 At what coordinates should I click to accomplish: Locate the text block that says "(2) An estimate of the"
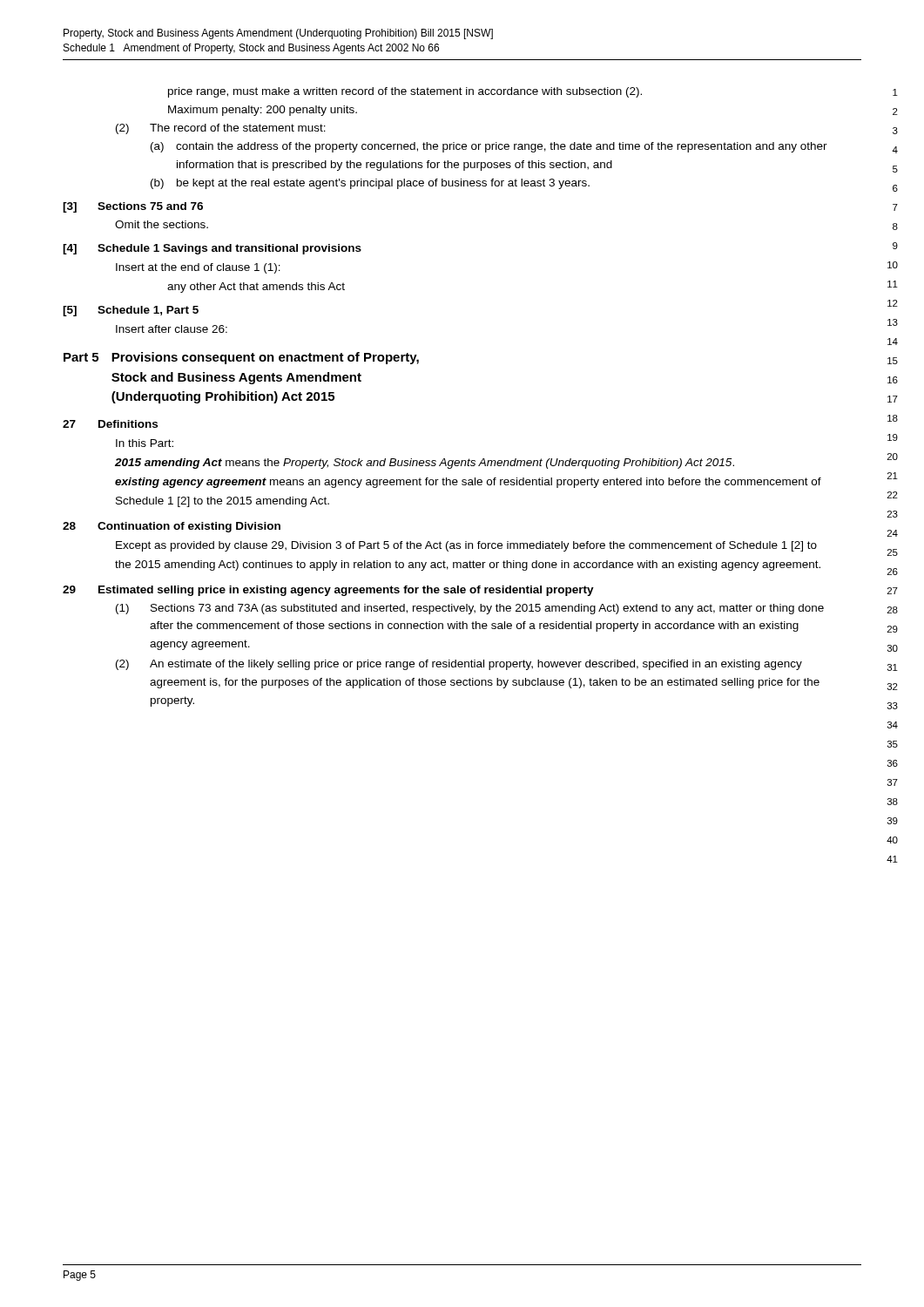(x=474, y=683)
